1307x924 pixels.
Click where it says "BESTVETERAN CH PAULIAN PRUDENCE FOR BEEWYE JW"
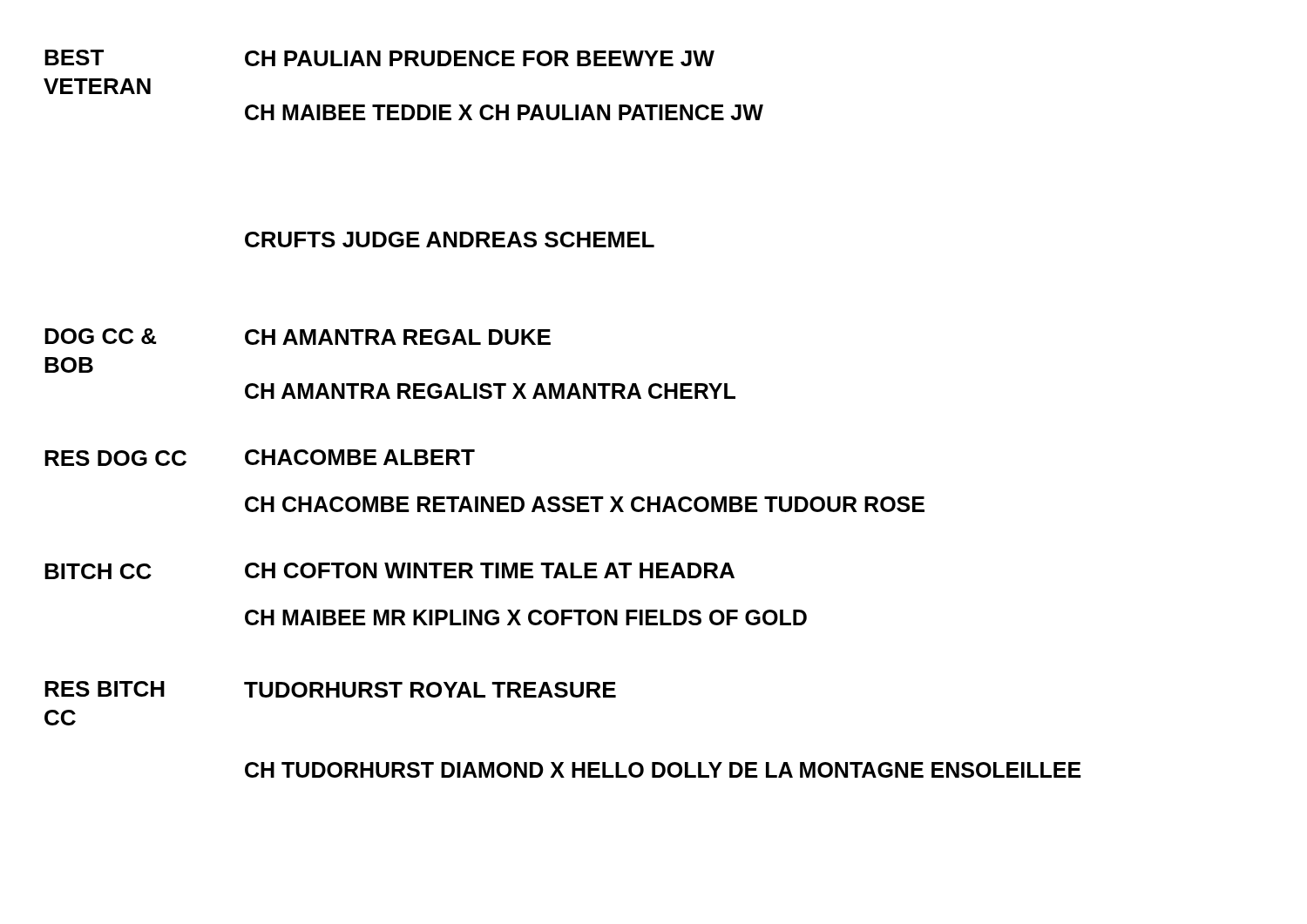[x=379, y=72]
